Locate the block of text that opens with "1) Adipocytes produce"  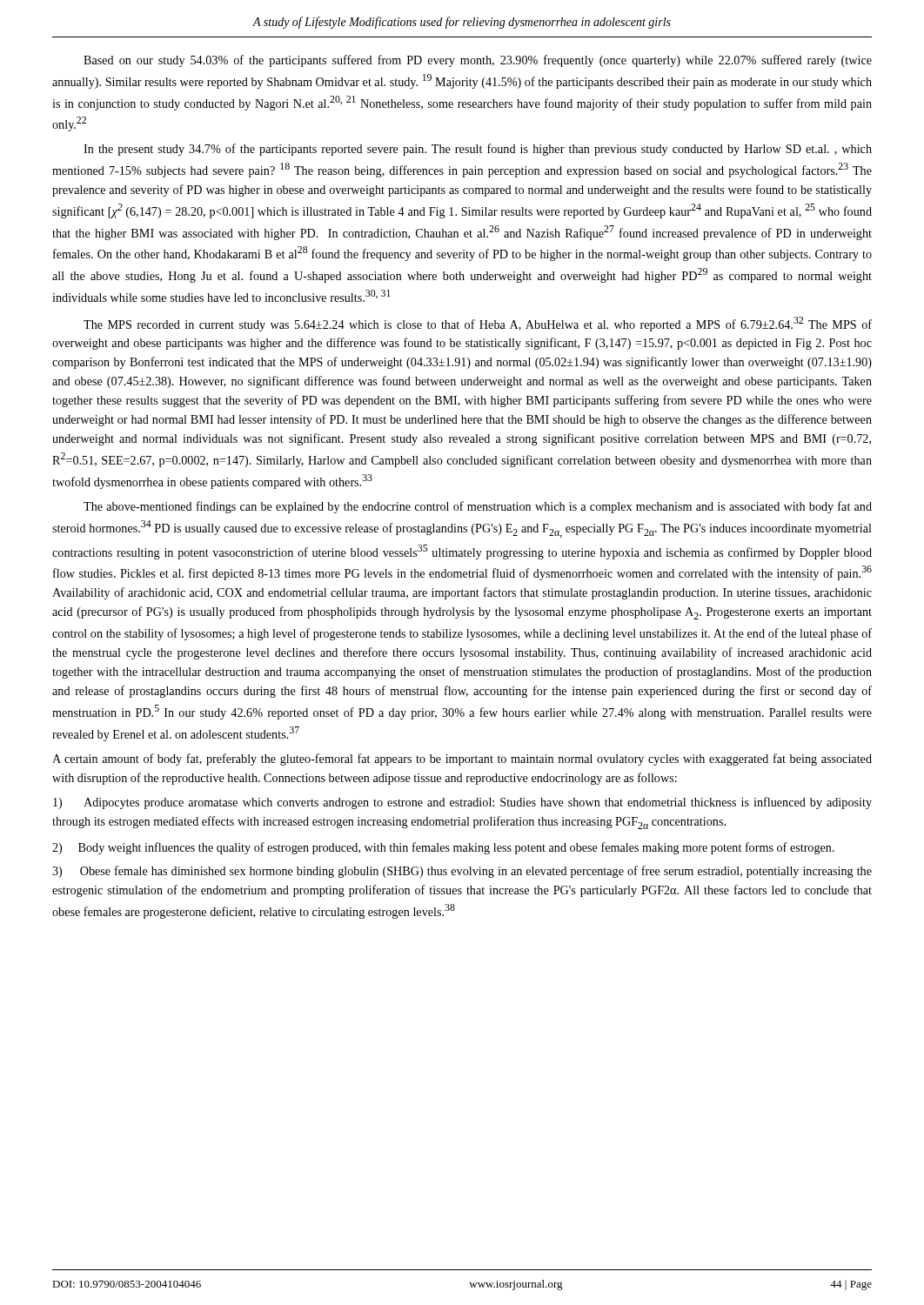462,813
